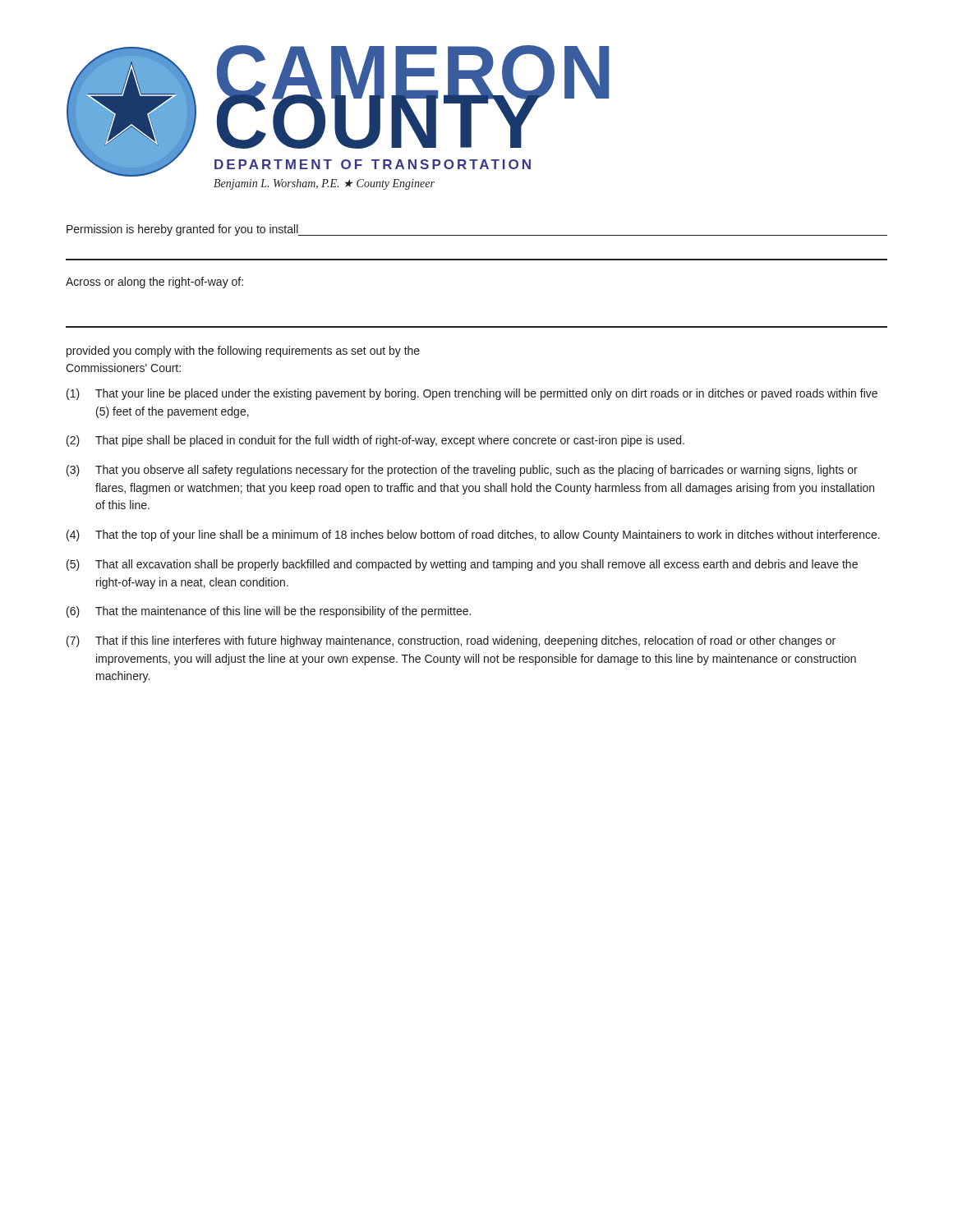The width and height of the screenshot is (953, 1232).
Task: Navigate to the block starting "provided you comply with the following"
Action: point(243,359)
